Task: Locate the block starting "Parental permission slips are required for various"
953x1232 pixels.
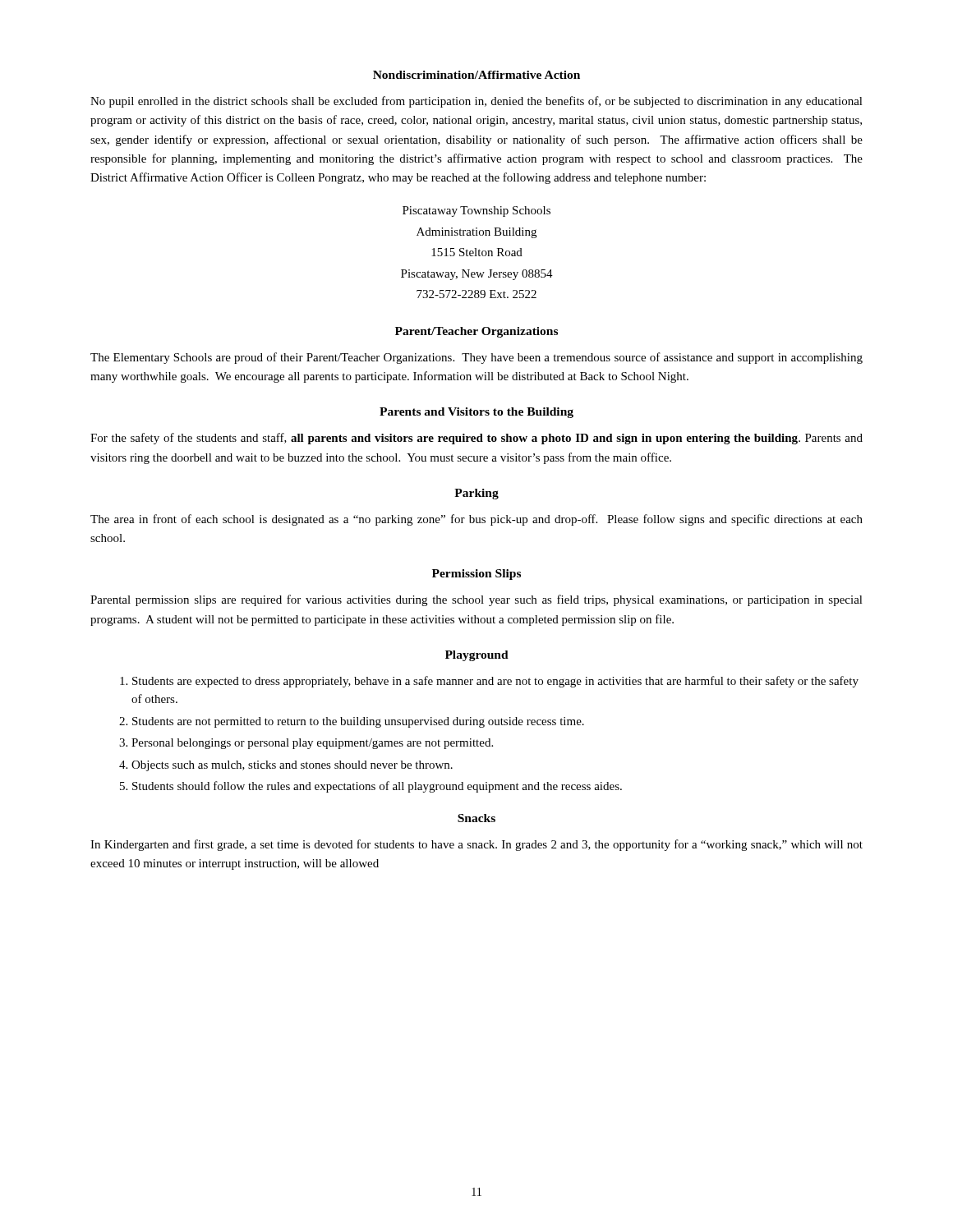Action: tap(476, 609)
